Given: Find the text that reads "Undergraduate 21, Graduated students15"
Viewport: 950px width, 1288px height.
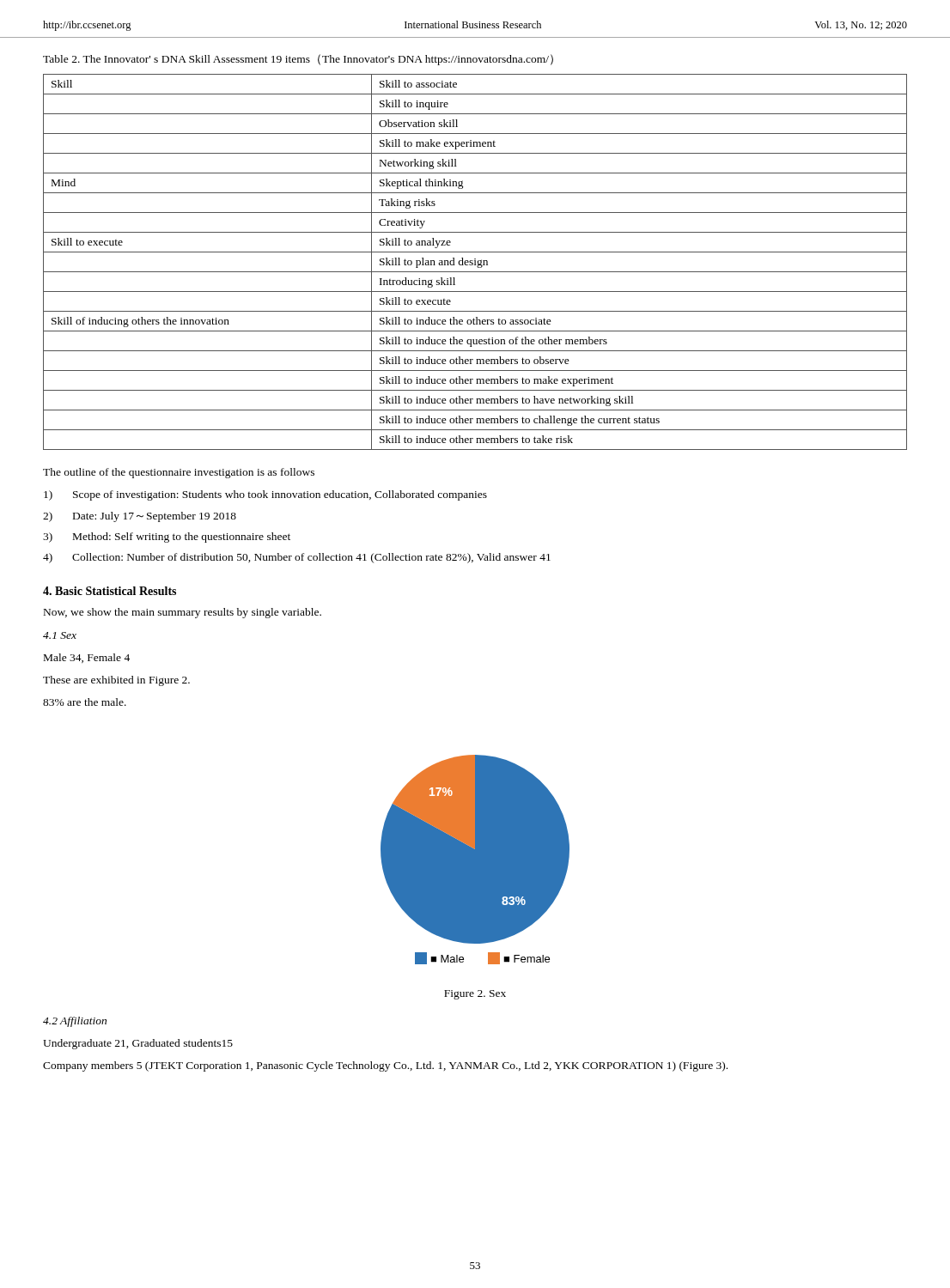Looking at the screenshot, I should pos(138,1043).
